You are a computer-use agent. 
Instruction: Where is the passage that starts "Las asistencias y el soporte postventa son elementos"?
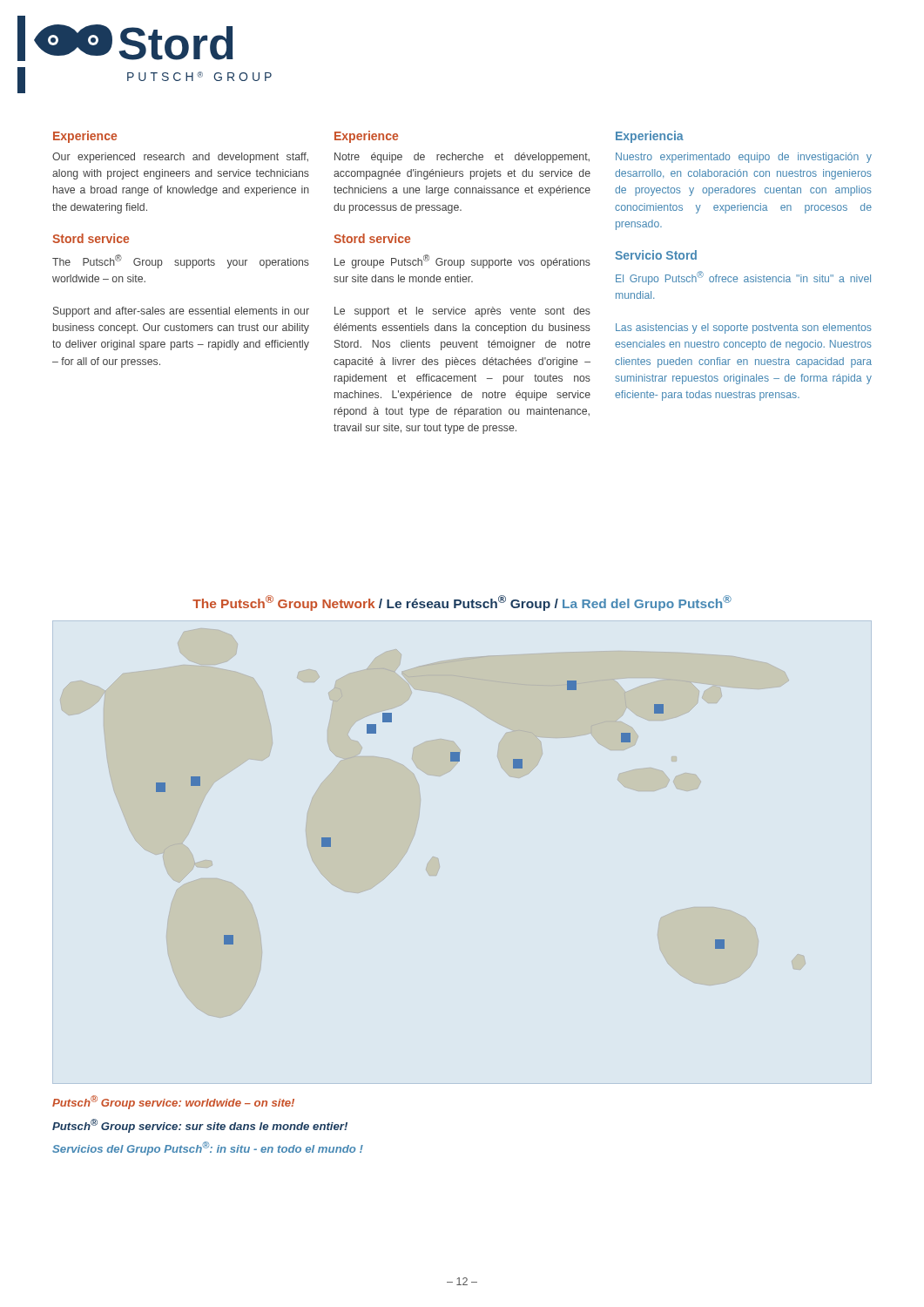click(x=743, y=361)
